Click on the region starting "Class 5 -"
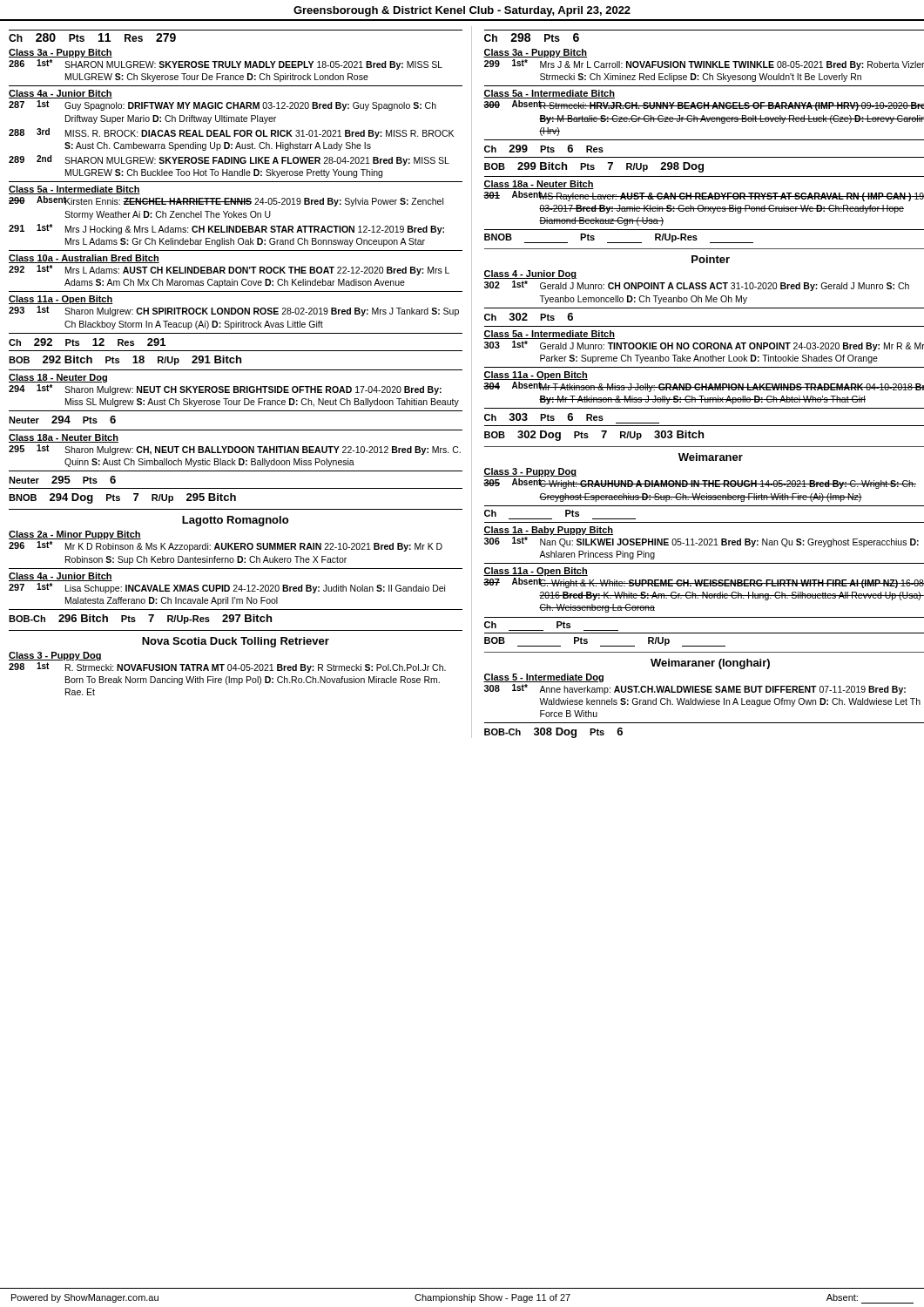This screenshot has height=1307, width=924. pyautogui.click(x=544, y=677)
